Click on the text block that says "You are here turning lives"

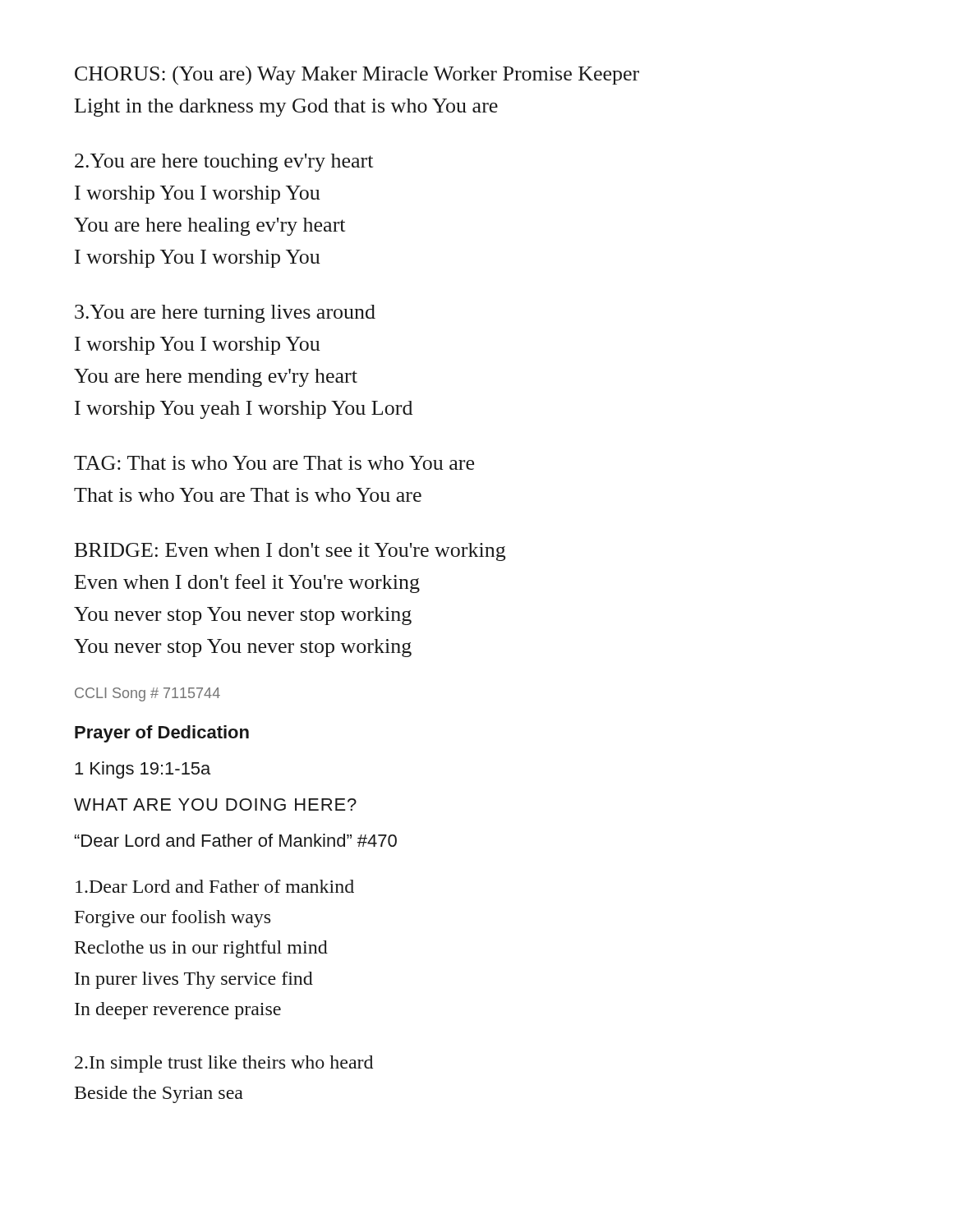coord(243,360)
